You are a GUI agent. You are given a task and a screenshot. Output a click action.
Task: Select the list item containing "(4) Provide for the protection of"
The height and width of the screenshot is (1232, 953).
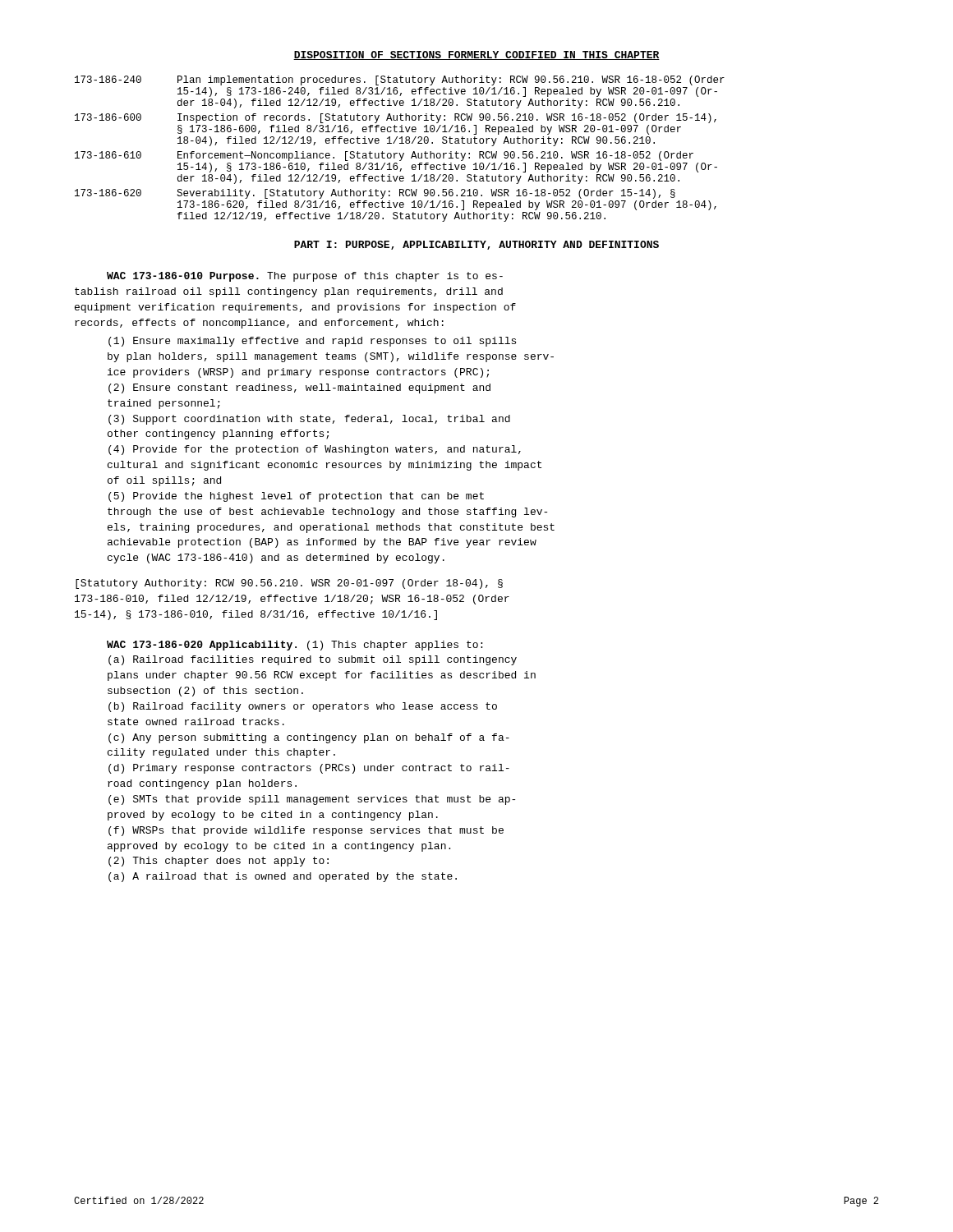click(x=325, y=465)
